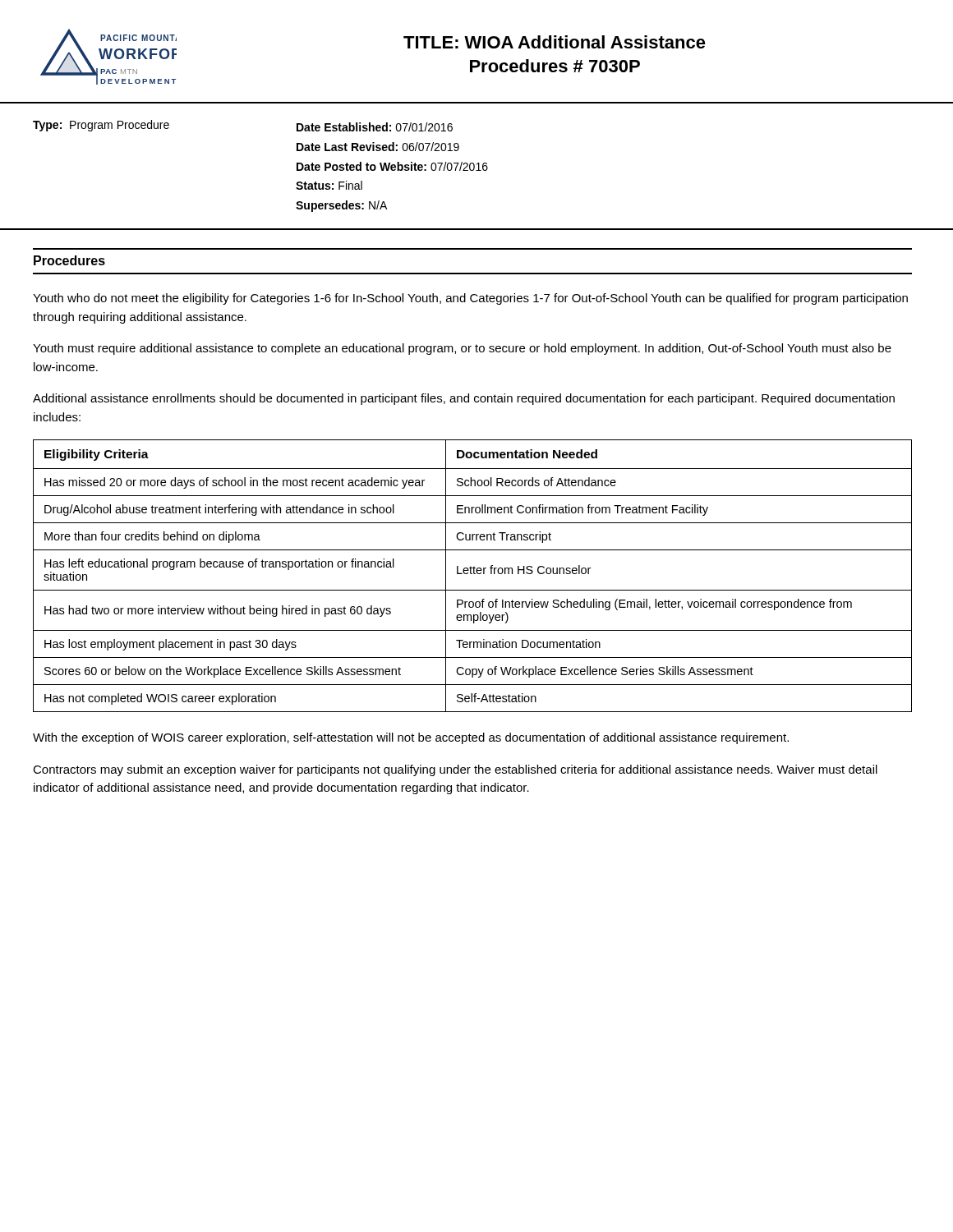Find the passage starting "With the exception of"
Image resolution: width=953 pixels, height=1232 pixels.
(411, 737)
